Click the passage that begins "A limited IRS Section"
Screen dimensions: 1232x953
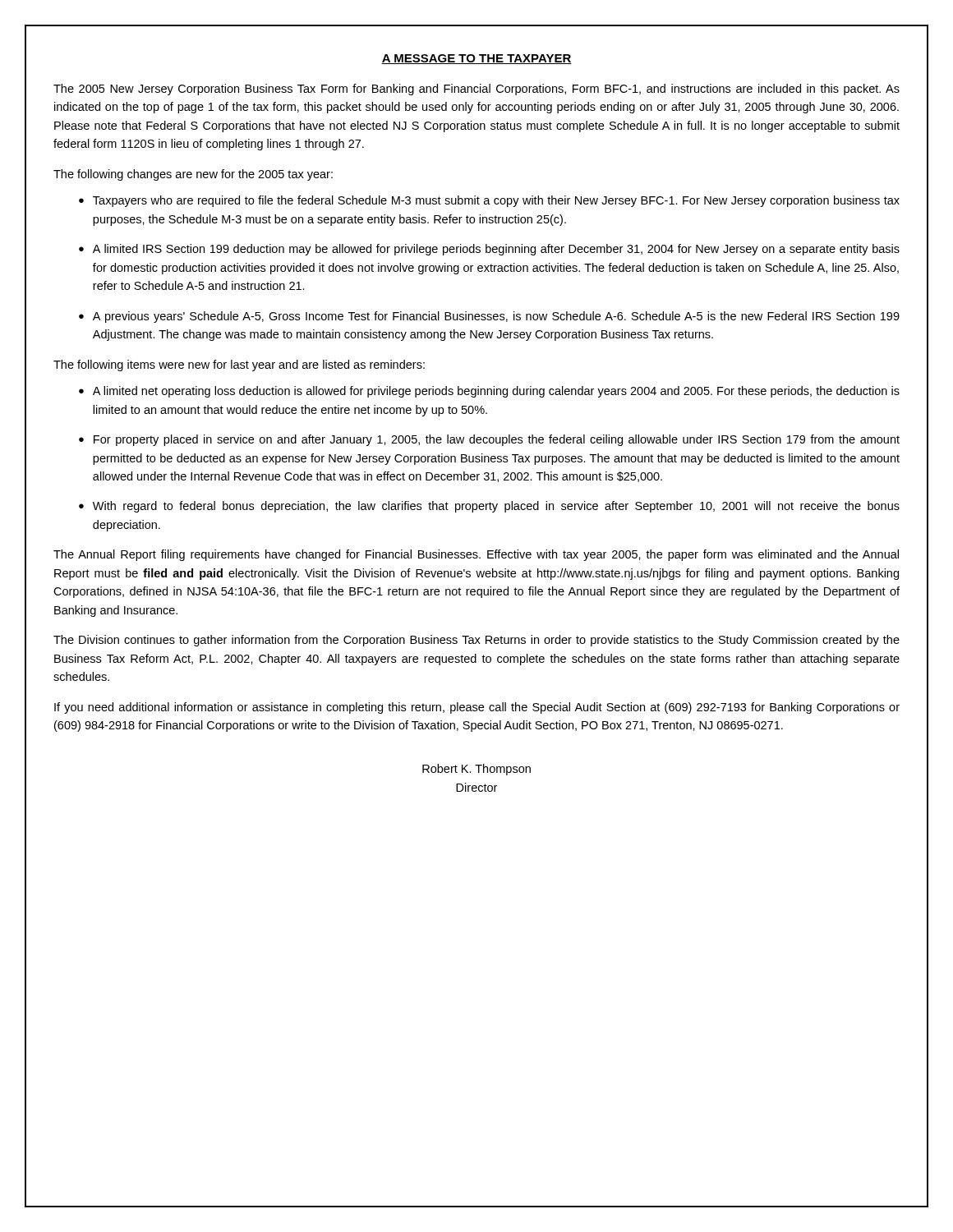[x=496, y=268]
